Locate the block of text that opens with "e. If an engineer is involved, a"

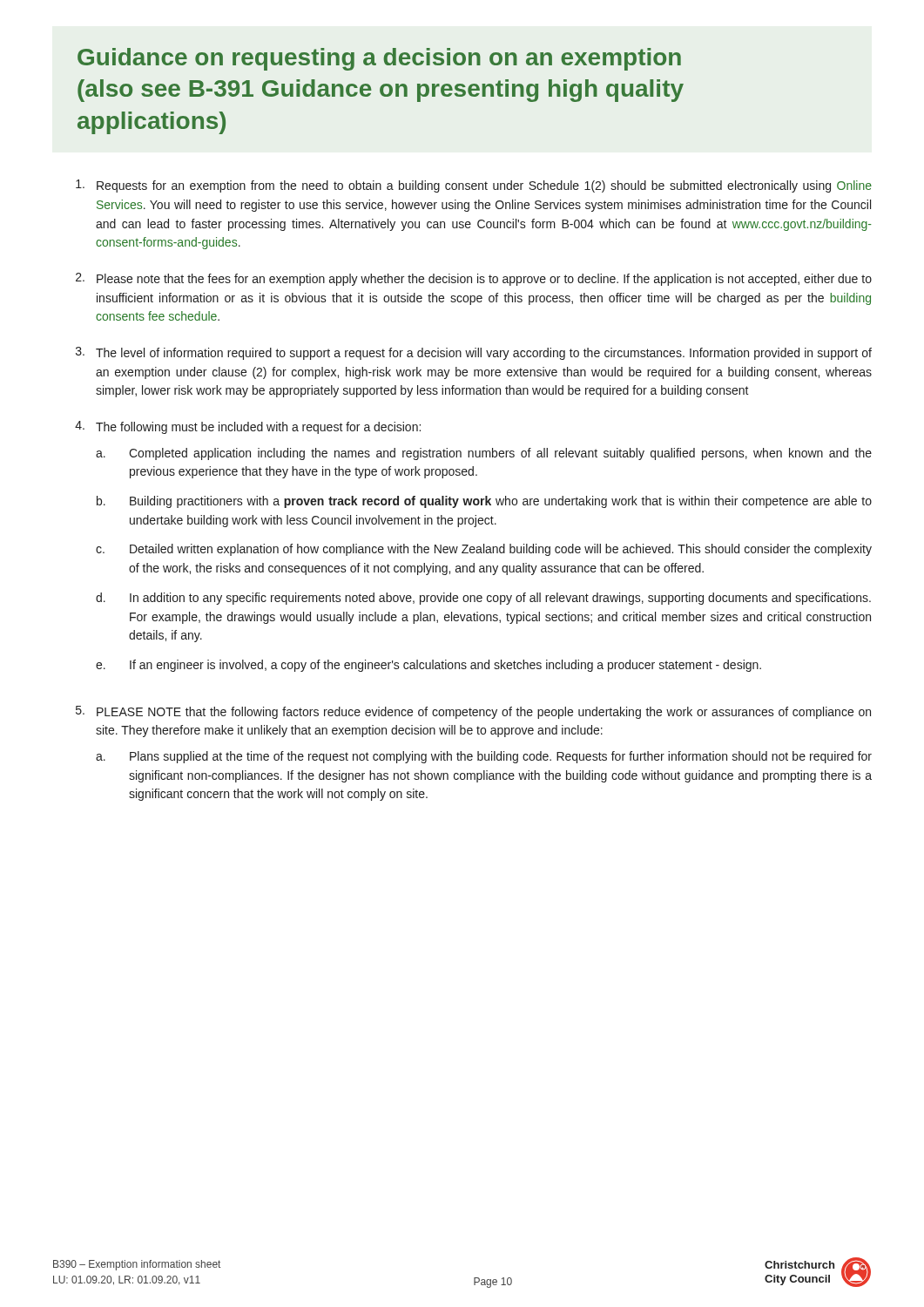[x=484, y=665]
